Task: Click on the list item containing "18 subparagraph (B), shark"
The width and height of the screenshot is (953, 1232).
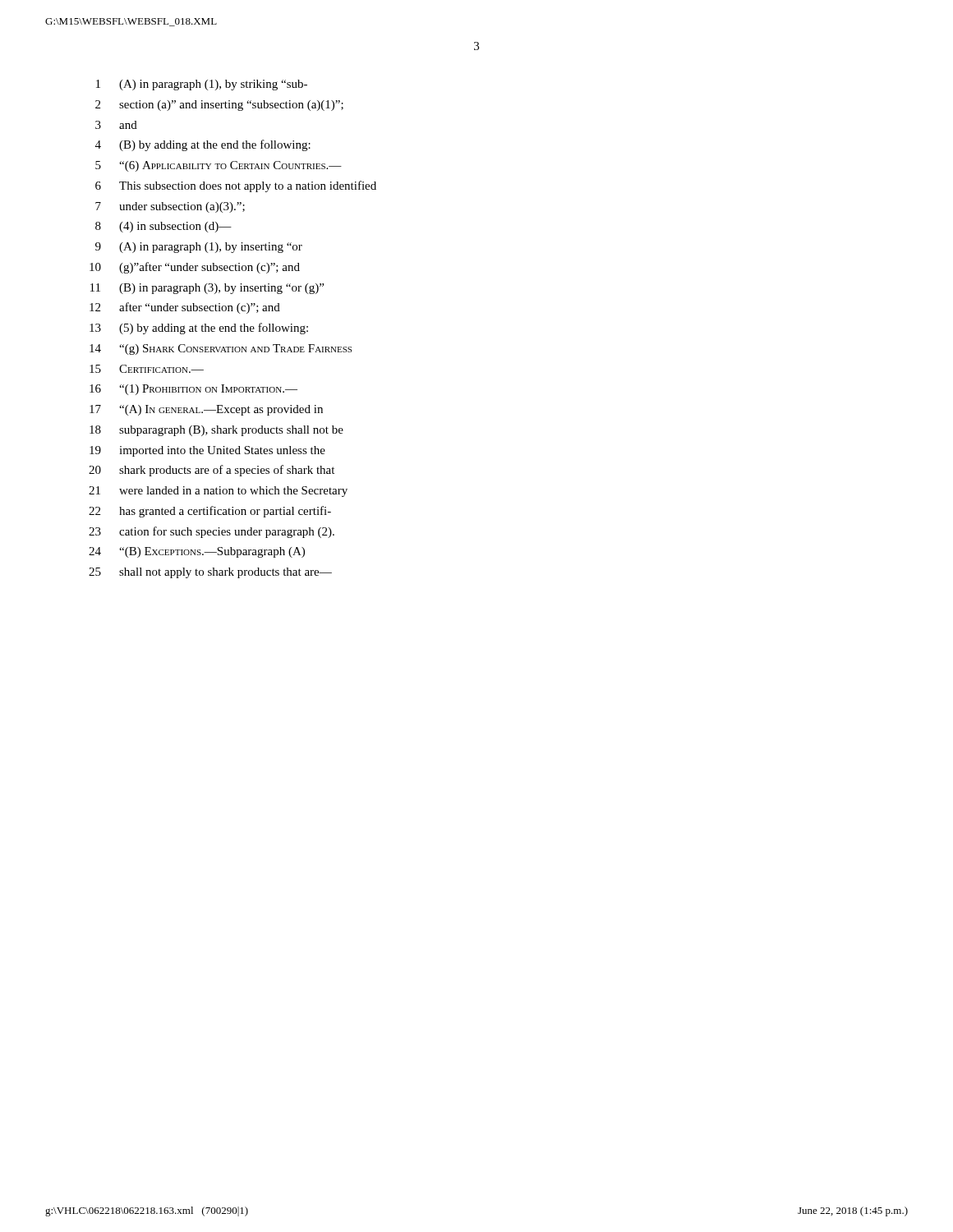Action: [216, 431]
